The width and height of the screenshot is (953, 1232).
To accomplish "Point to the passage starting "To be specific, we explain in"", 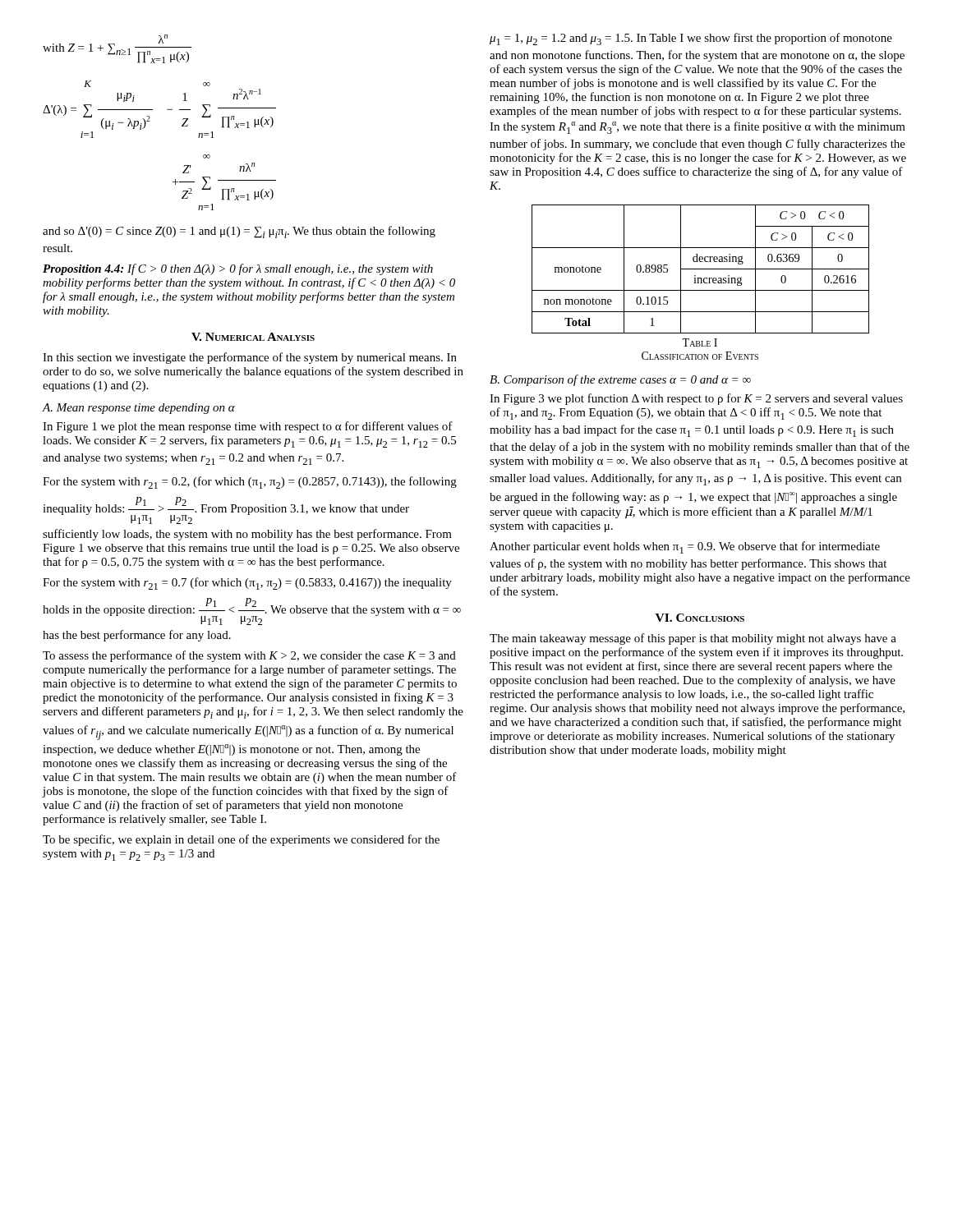I will pos(241,848).
